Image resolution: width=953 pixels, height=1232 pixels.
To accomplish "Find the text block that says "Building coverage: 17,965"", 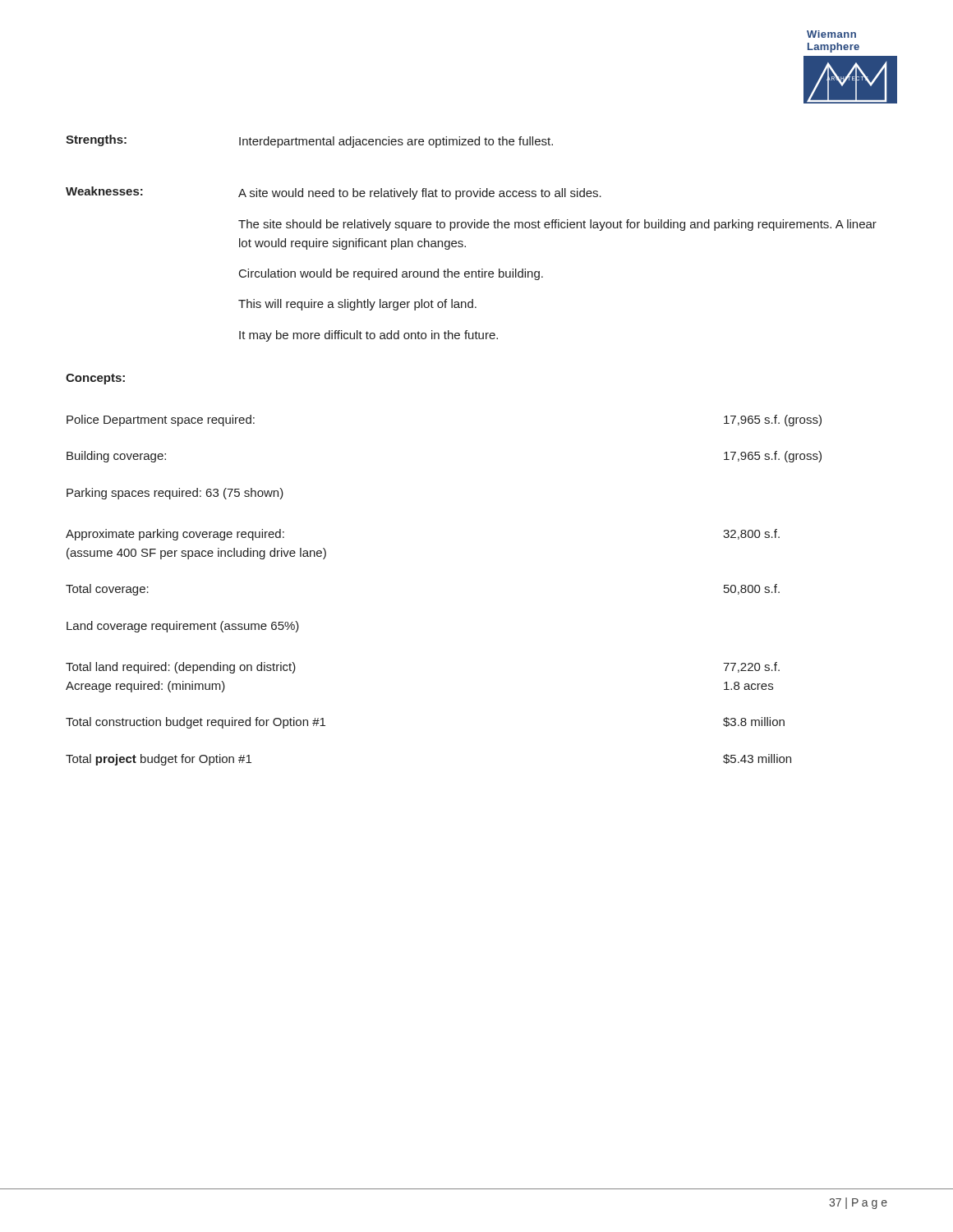I will 125,456.
